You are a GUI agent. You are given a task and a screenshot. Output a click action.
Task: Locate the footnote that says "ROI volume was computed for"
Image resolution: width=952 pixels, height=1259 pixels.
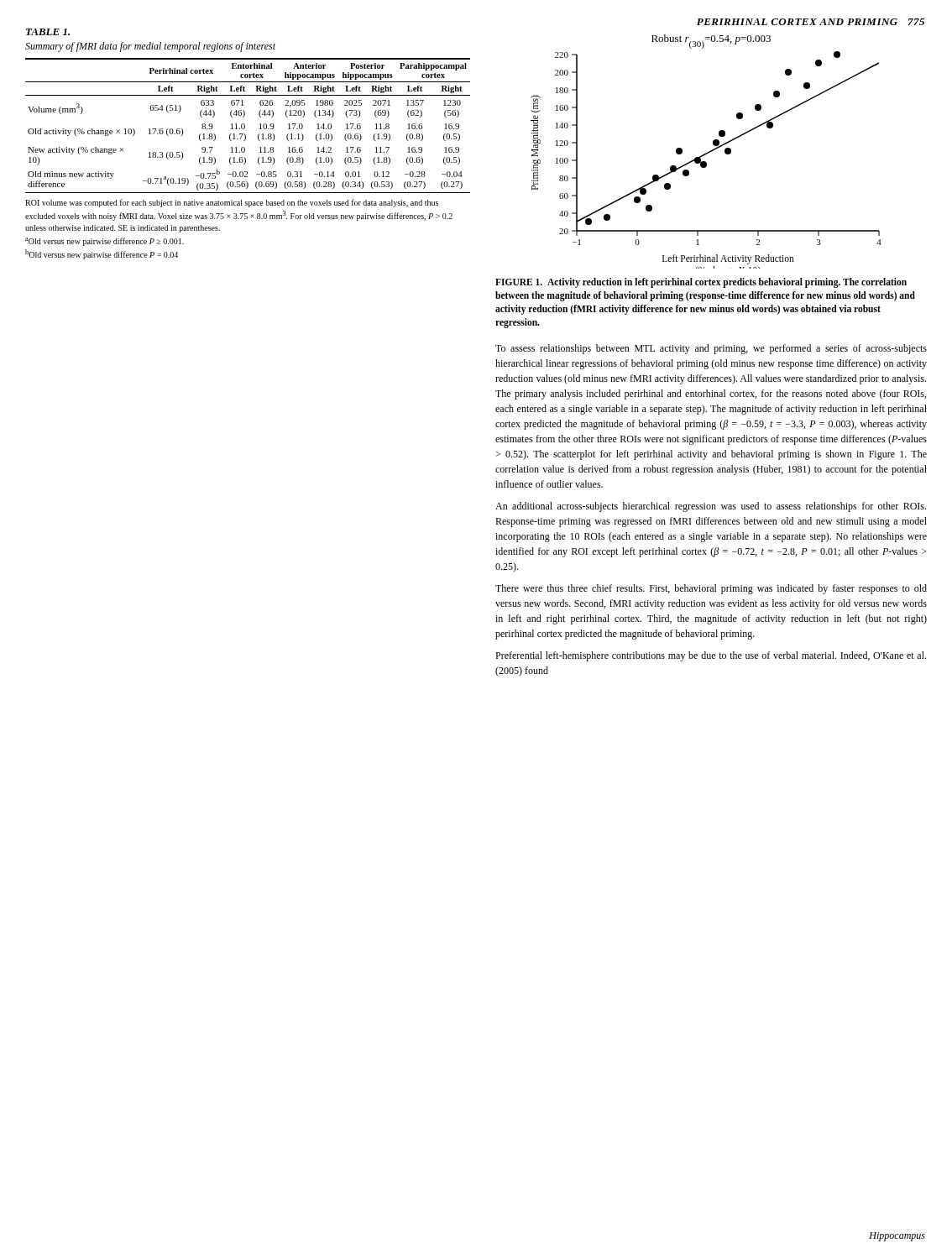pos(239,229)
